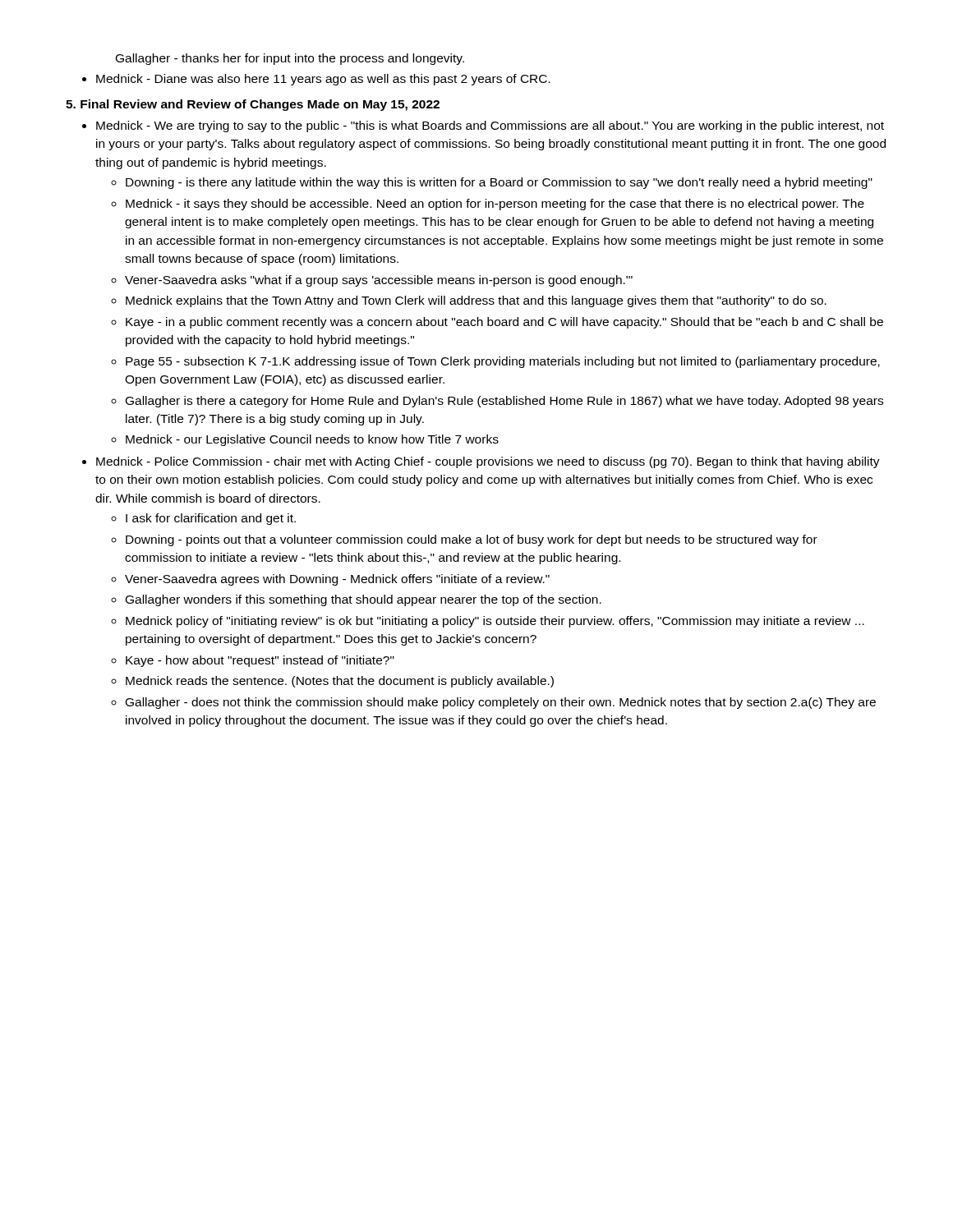Navigate to the region starting "Mednick - it says they should be"
The height and width of the screenshot is (1232, 953).
pos(504,231)
